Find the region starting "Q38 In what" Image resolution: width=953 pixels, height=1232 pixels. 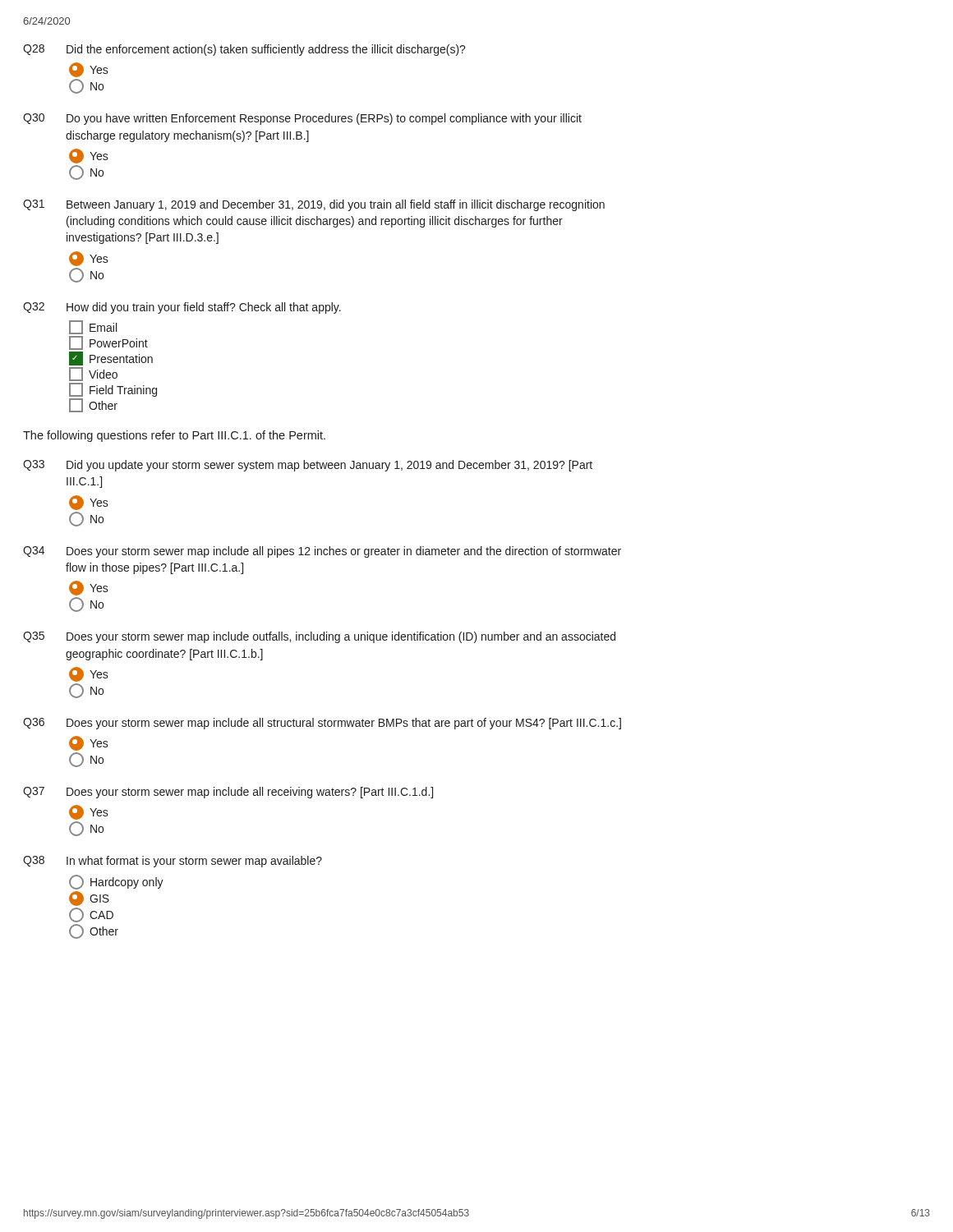173,862
